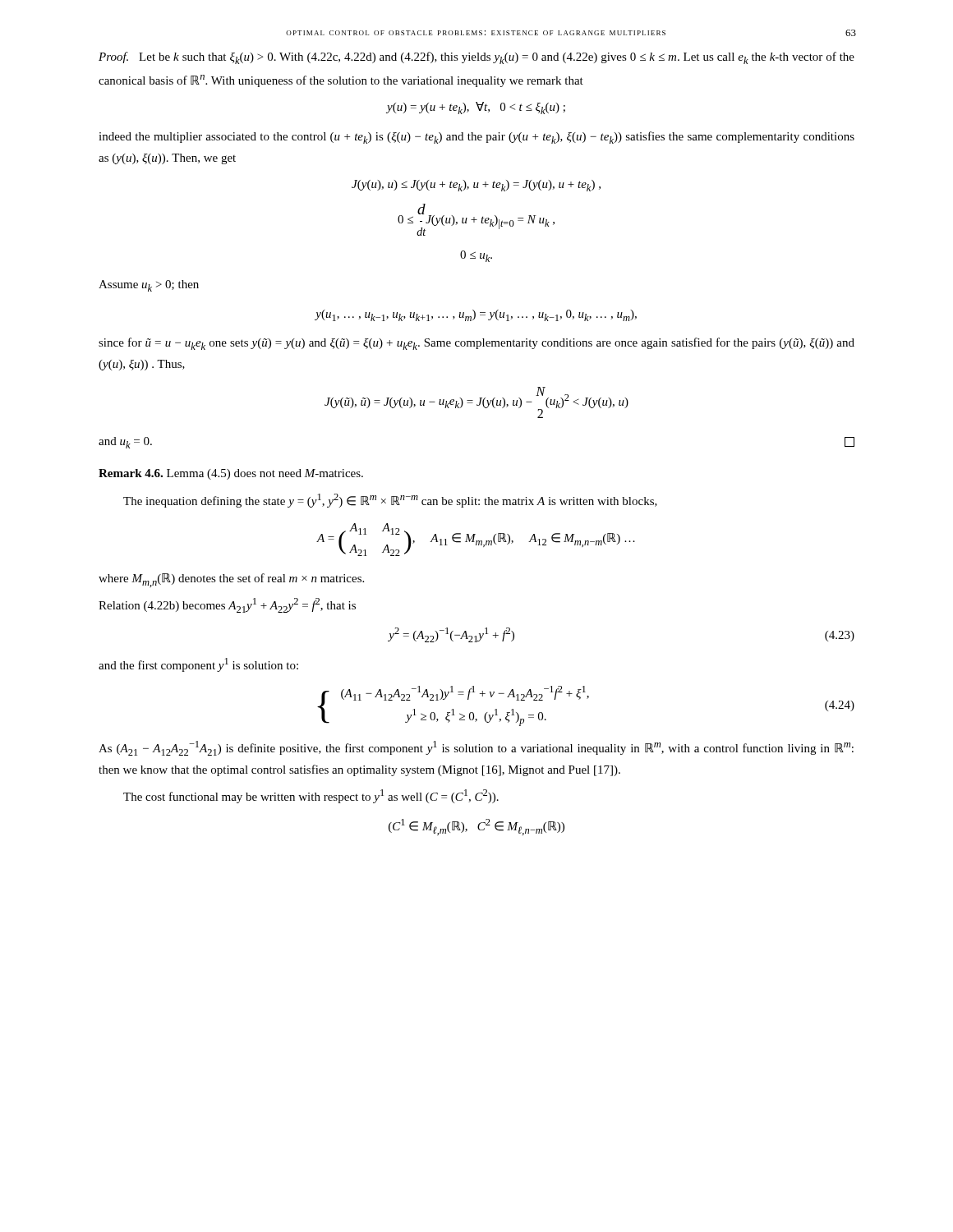Locate the formula that opens with "0 ≤ ddtJ(y(u),"
The image size is (953, 1232).
(x=476, y=221)
